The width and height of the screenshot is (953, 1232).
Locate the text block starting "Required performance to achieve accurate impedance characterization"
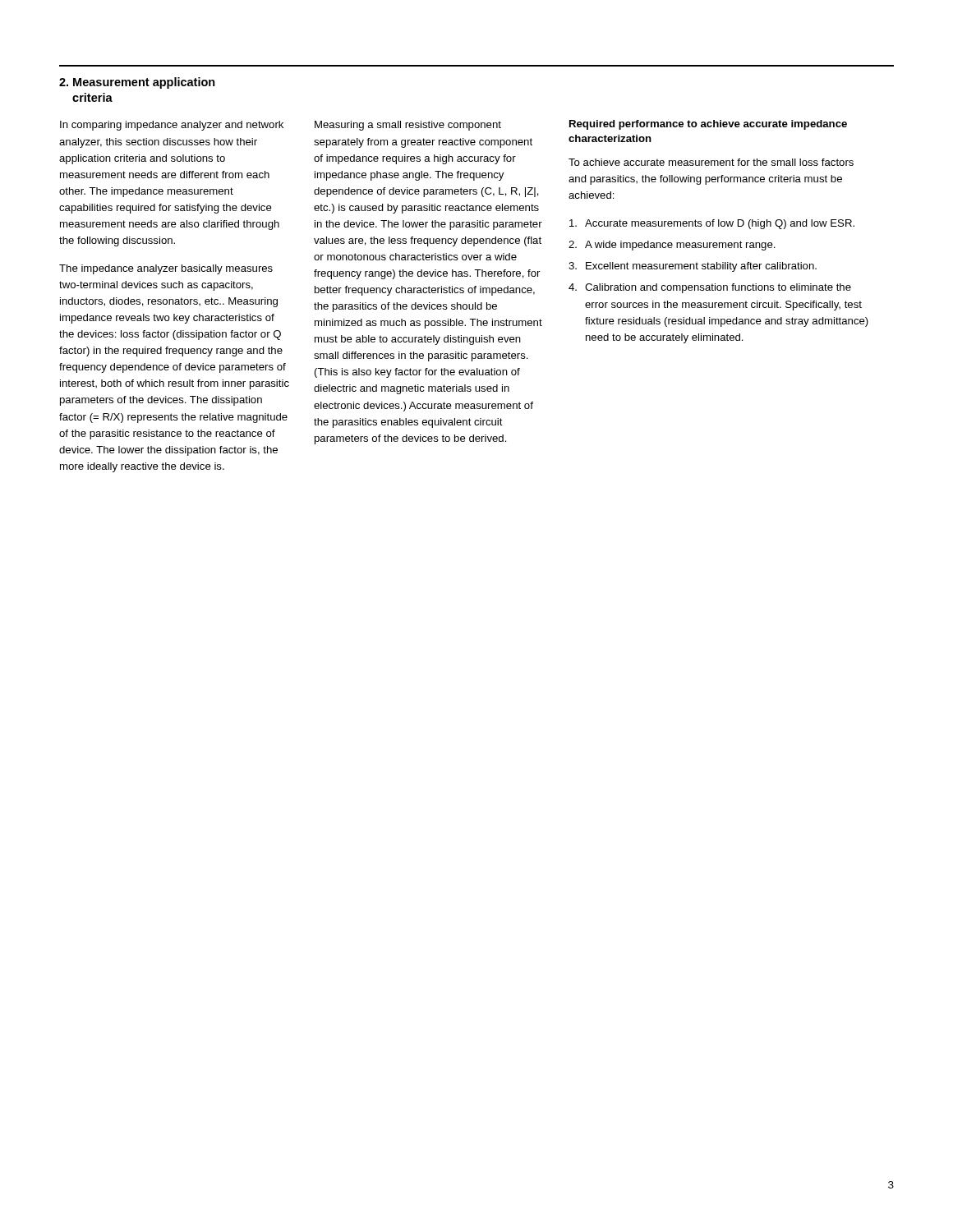click(719, 132)
